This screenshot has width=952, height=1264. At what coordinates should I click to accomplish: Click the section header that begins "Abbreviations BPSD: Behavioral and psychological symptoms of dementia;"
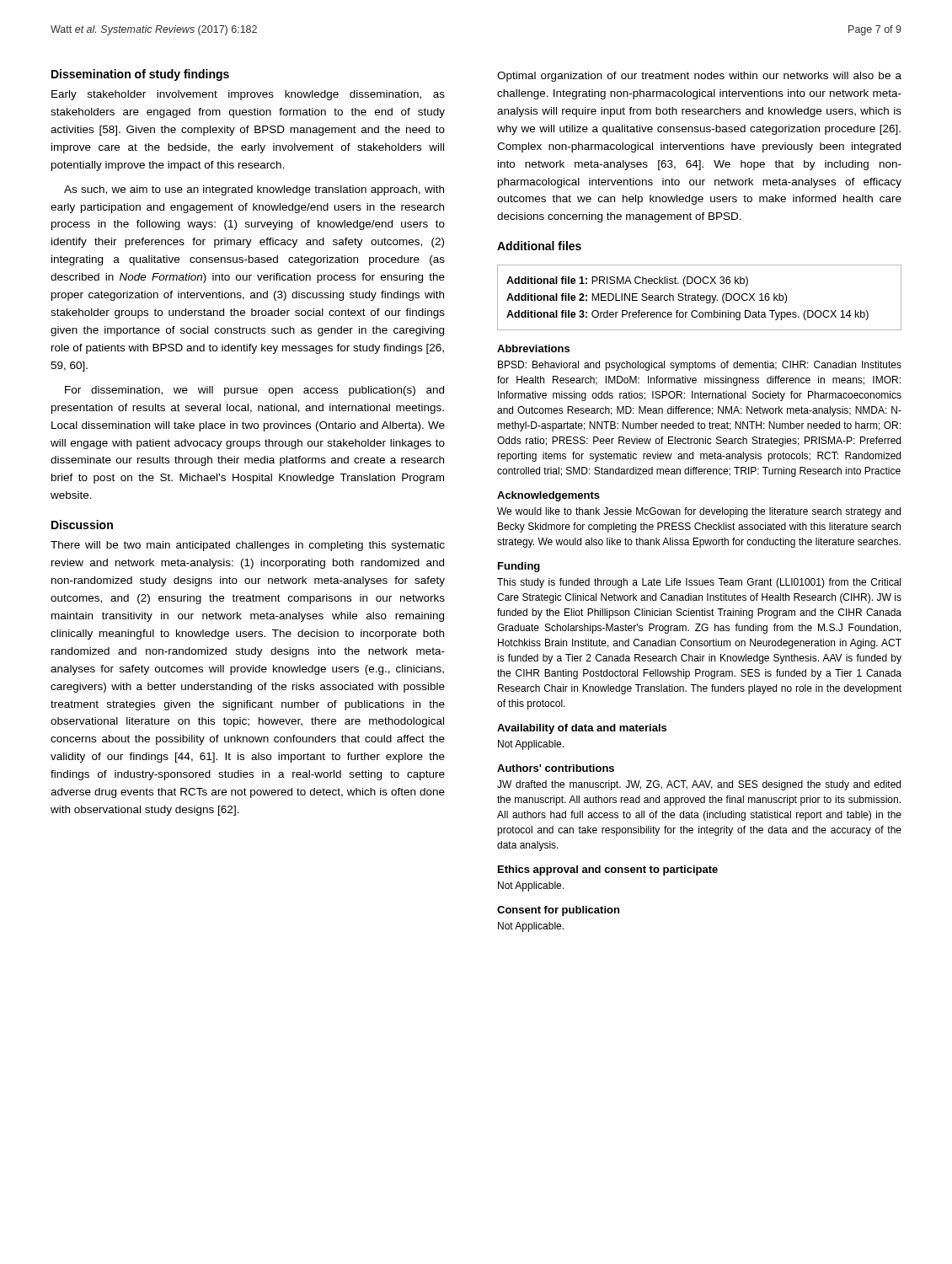point(699,411)
